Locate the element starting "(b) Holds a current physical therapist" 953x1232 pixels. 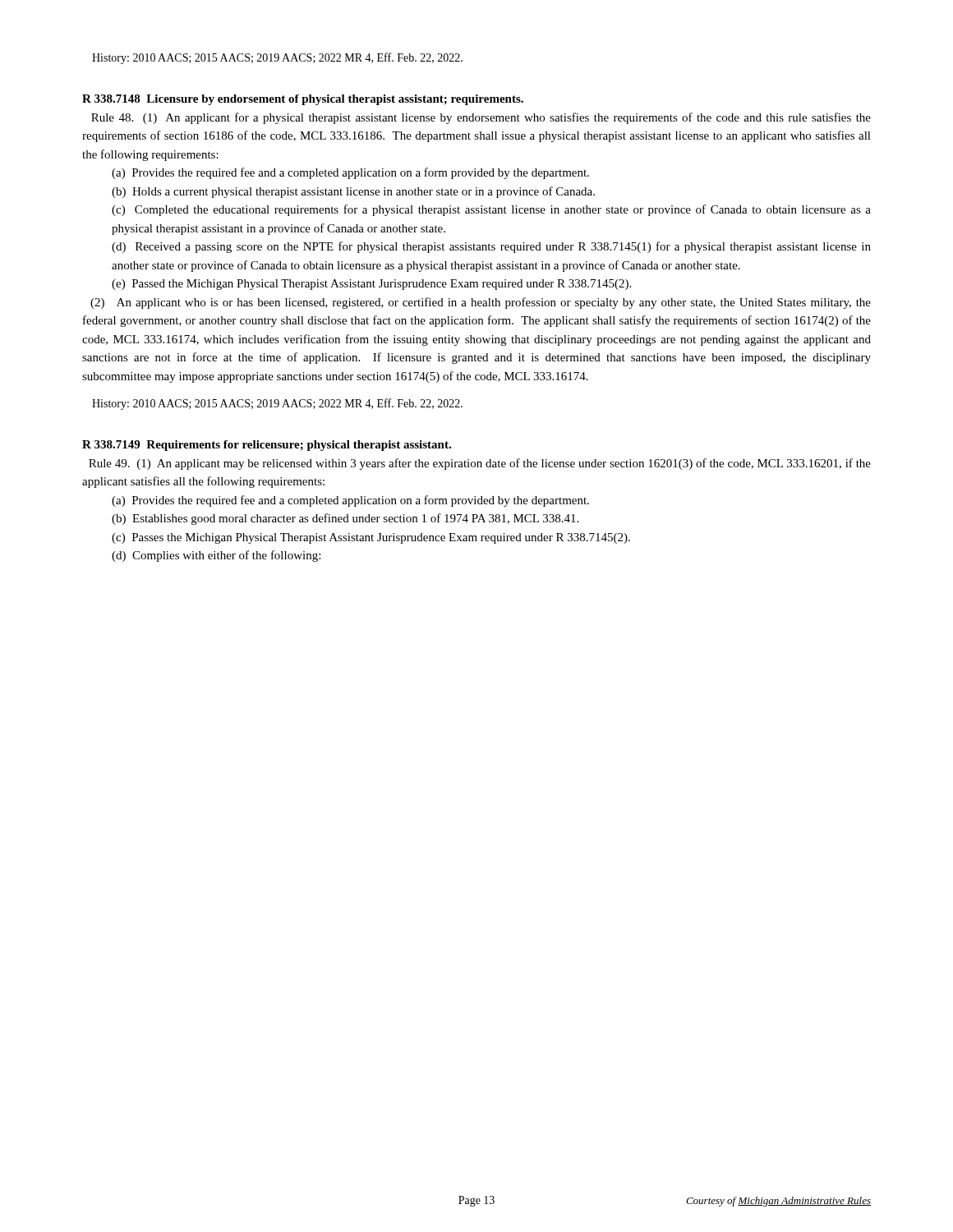point(354,191)
